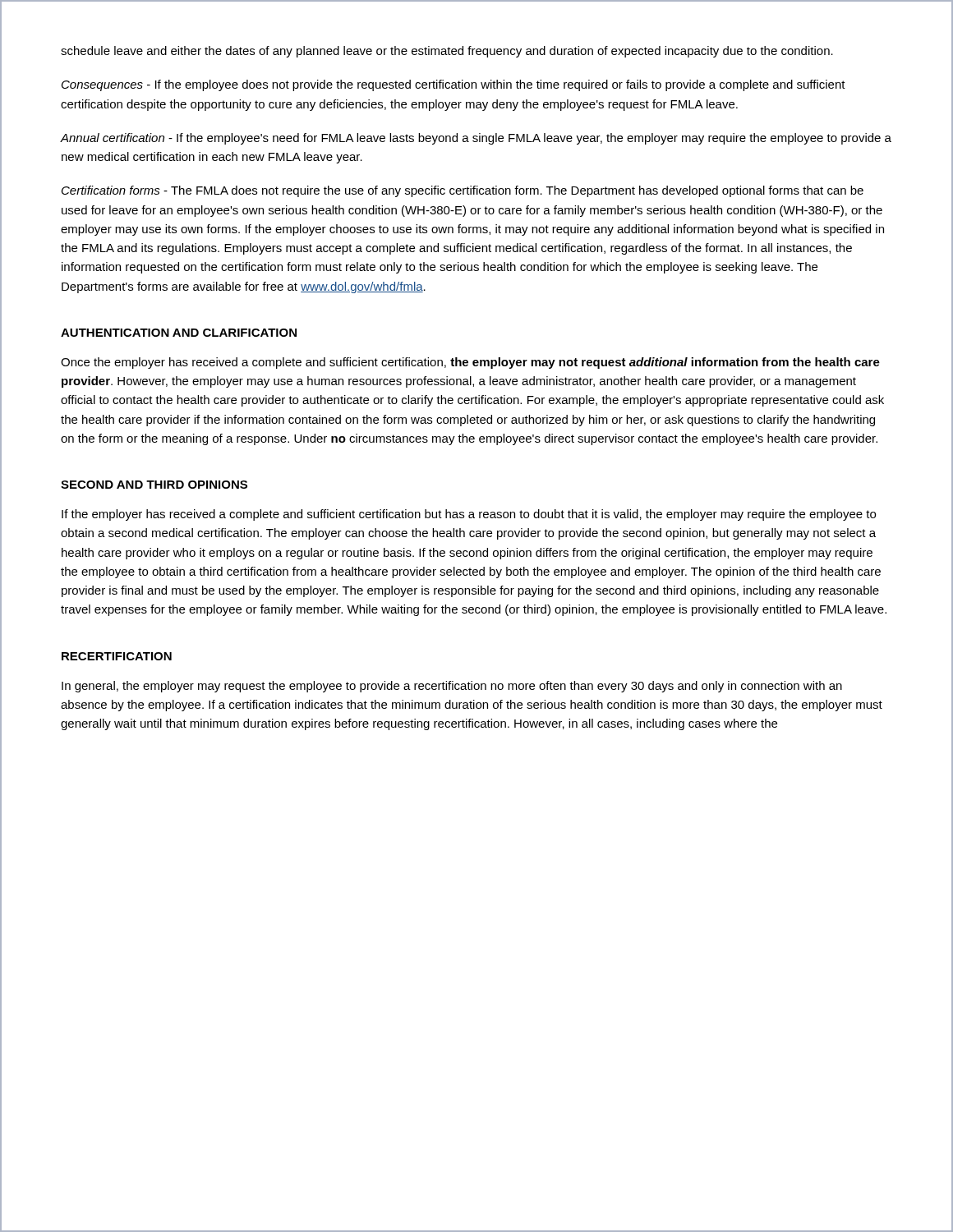Point to the block beginning "Consequences - If the employee does"
The image size is (953, 1232).
click(453, 94)
